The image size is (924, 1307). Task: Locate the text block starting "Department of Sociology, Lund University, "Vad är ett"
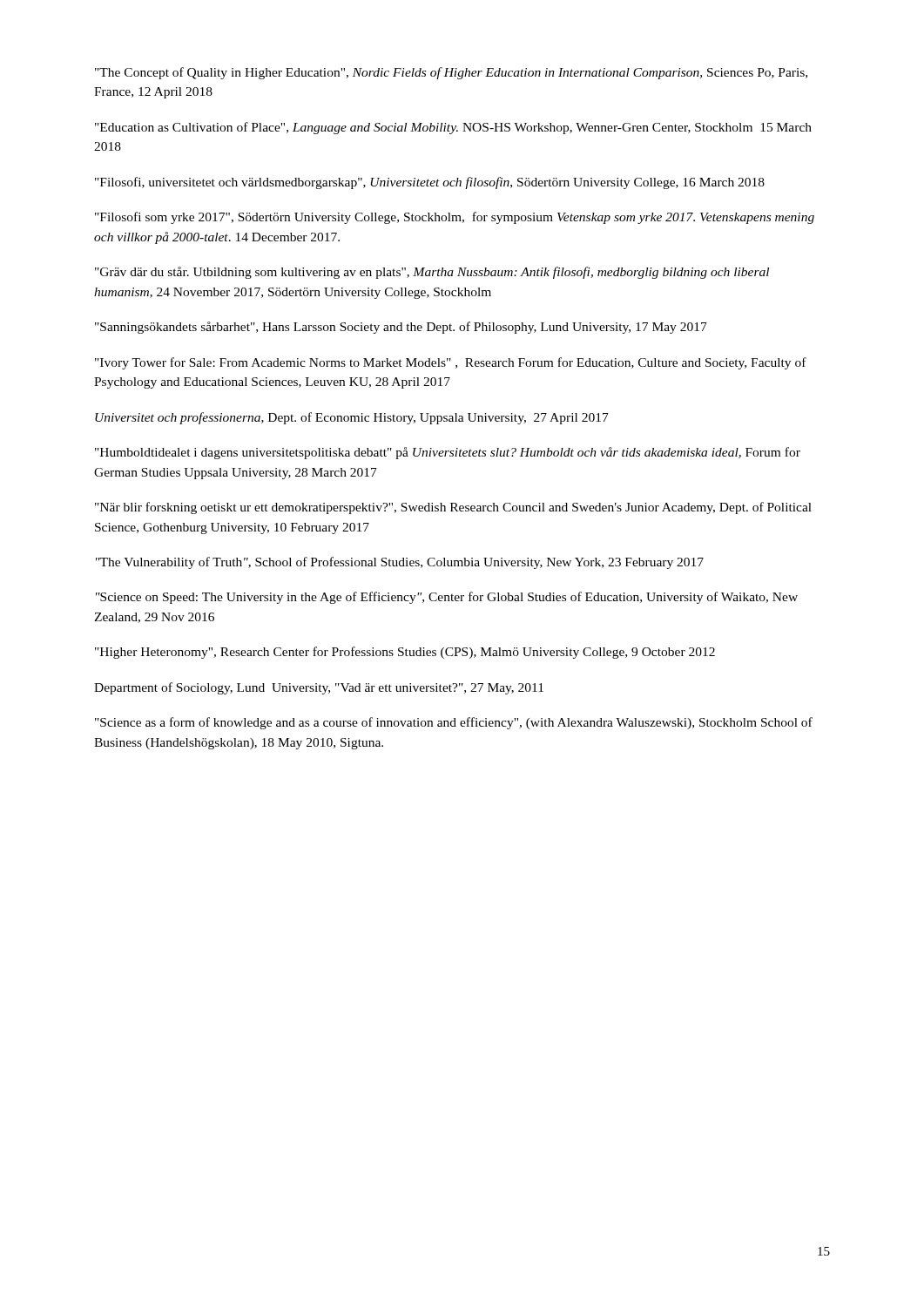[319, 687]
